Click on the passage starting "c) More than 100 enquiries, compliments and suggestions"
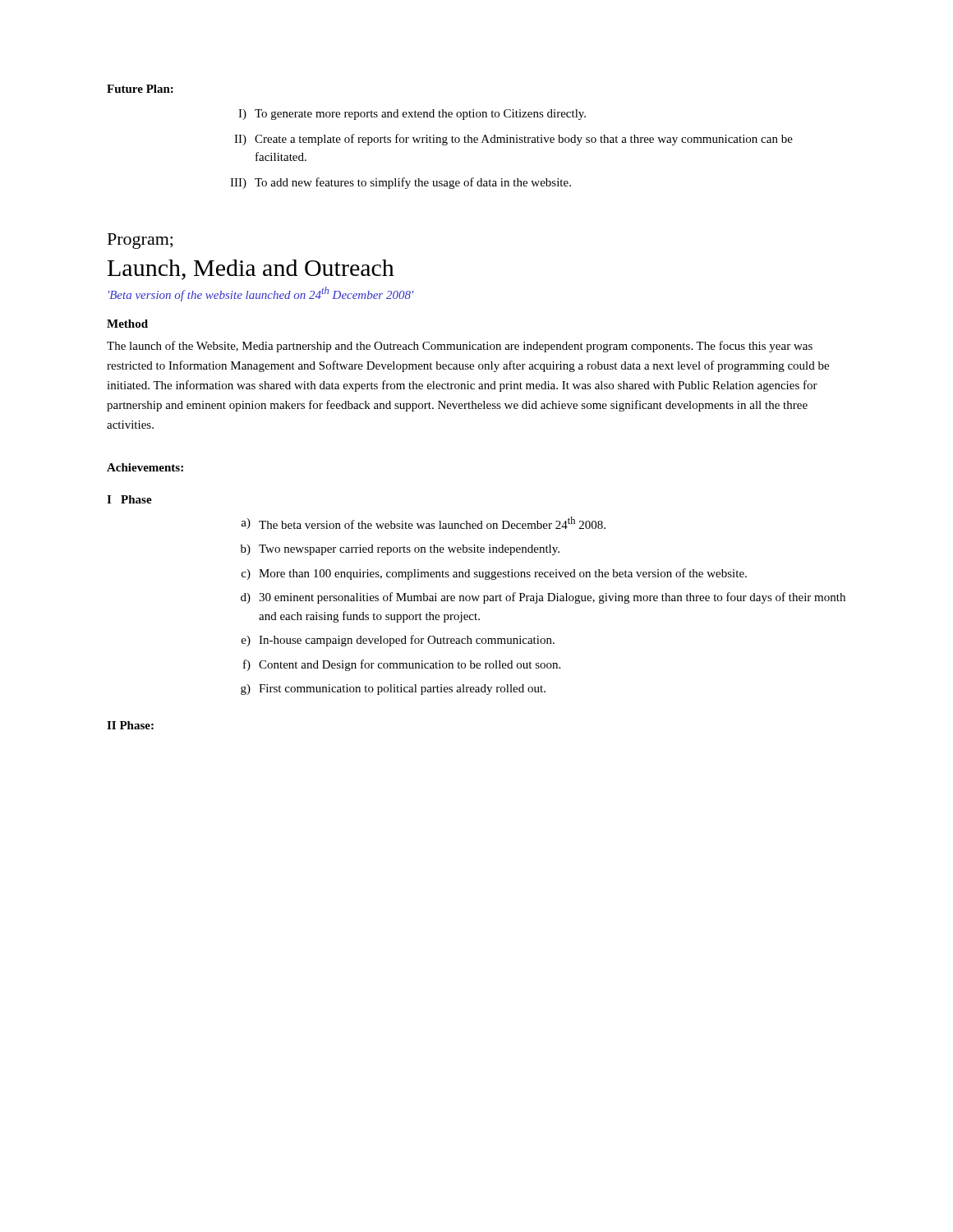This screenshot has height=1232, width=953. 526,573
